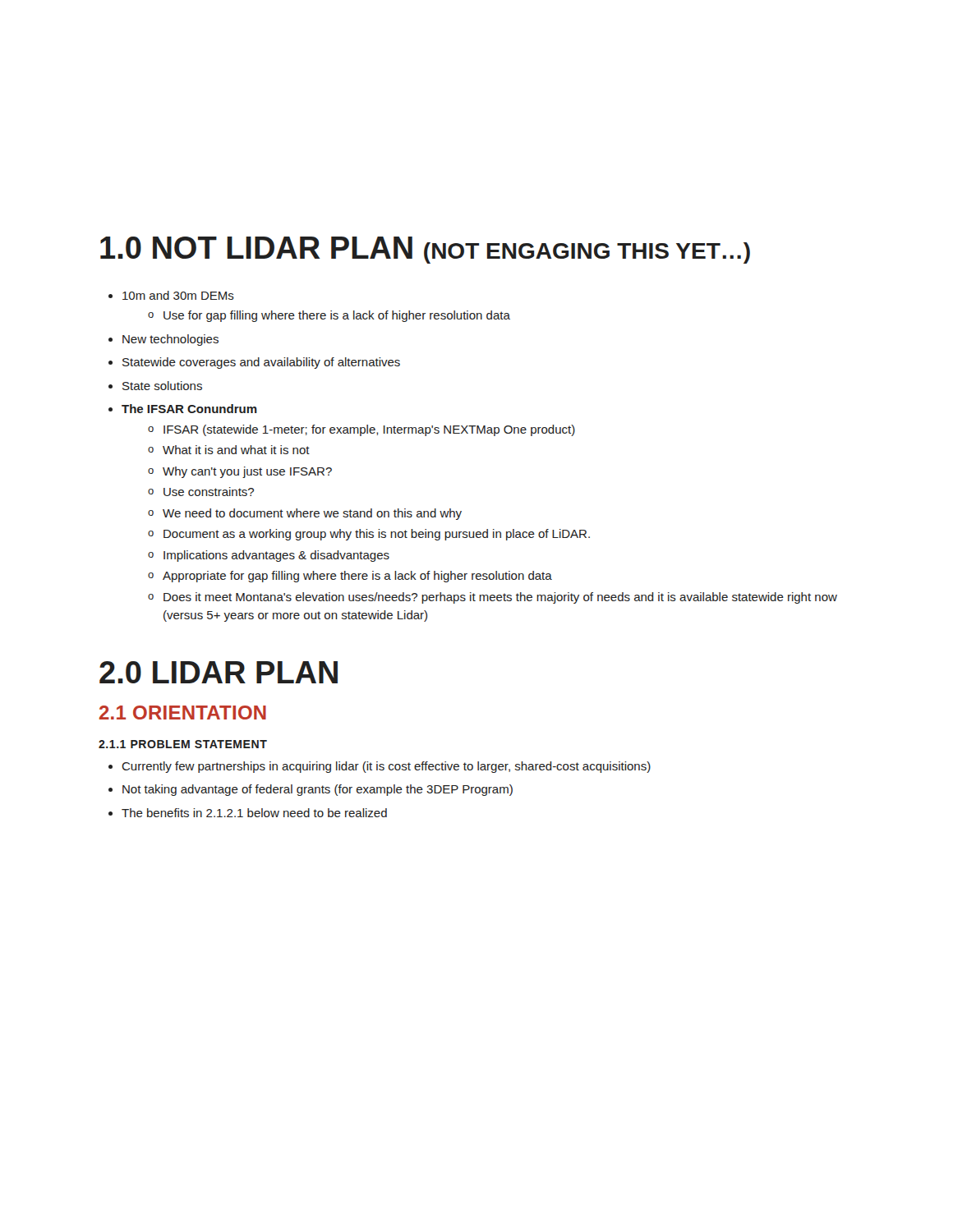The width and height of the screenshot is (953, 1232).
Task: Point to the text block starting "Statewide coverages and availability"
Action: click(254, 363)
